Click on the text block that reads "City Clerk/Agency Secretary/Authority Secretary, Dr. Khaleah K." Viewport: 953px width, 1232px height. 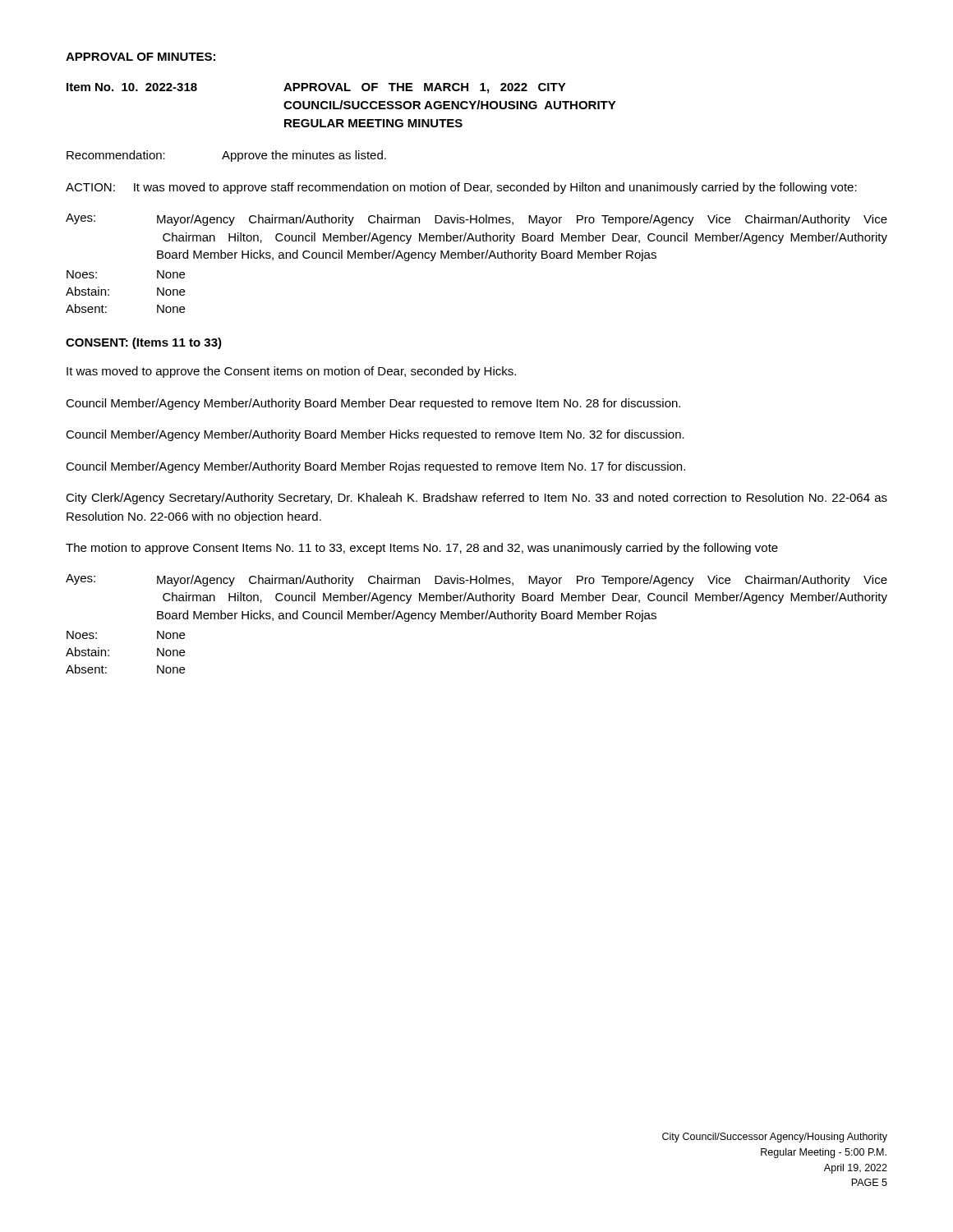click(x=476, y=507)
